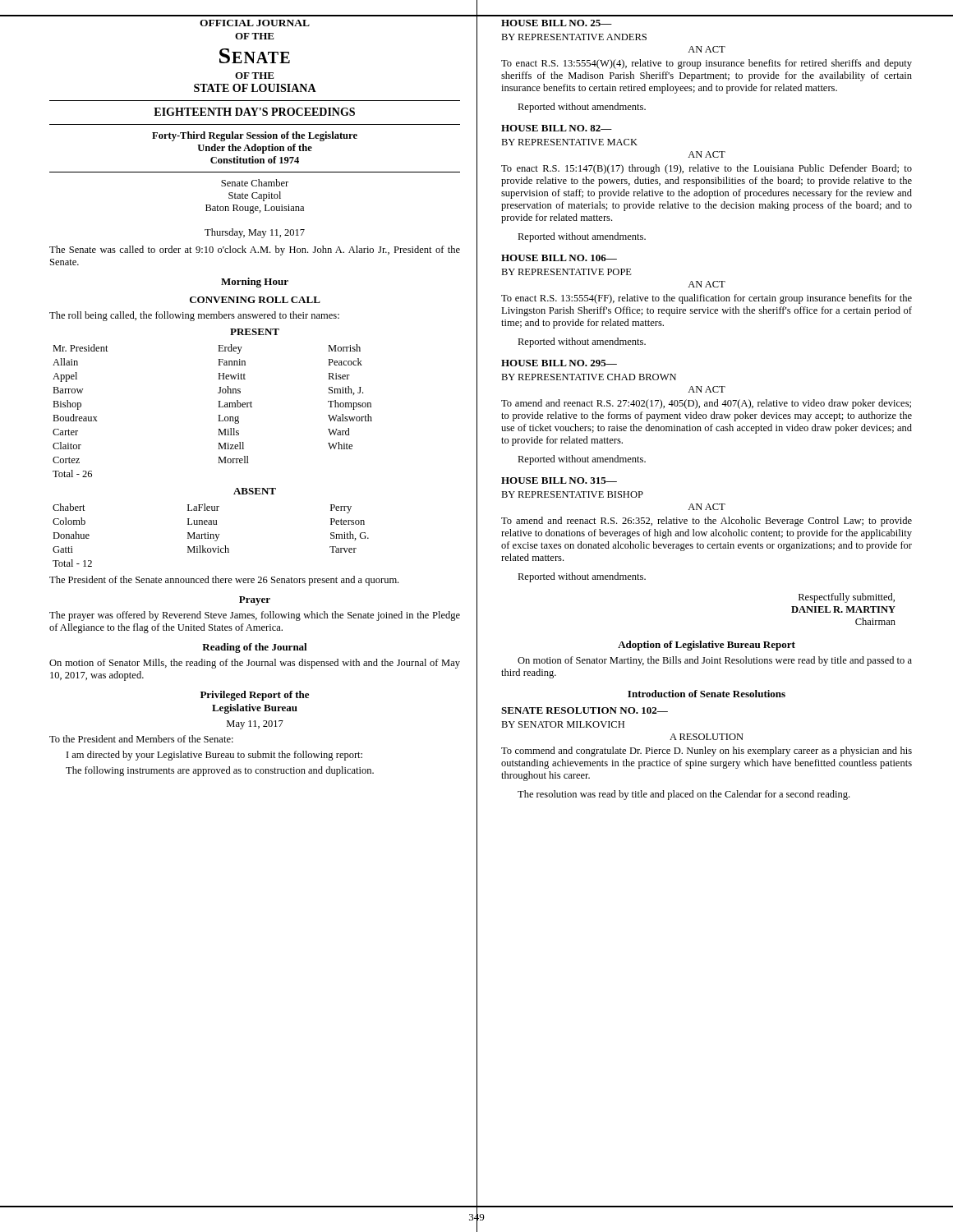Screen dimensions: 1232x953
Task: Point to "HOUSE BILL NO. 82—"
Action: (556, 128)
